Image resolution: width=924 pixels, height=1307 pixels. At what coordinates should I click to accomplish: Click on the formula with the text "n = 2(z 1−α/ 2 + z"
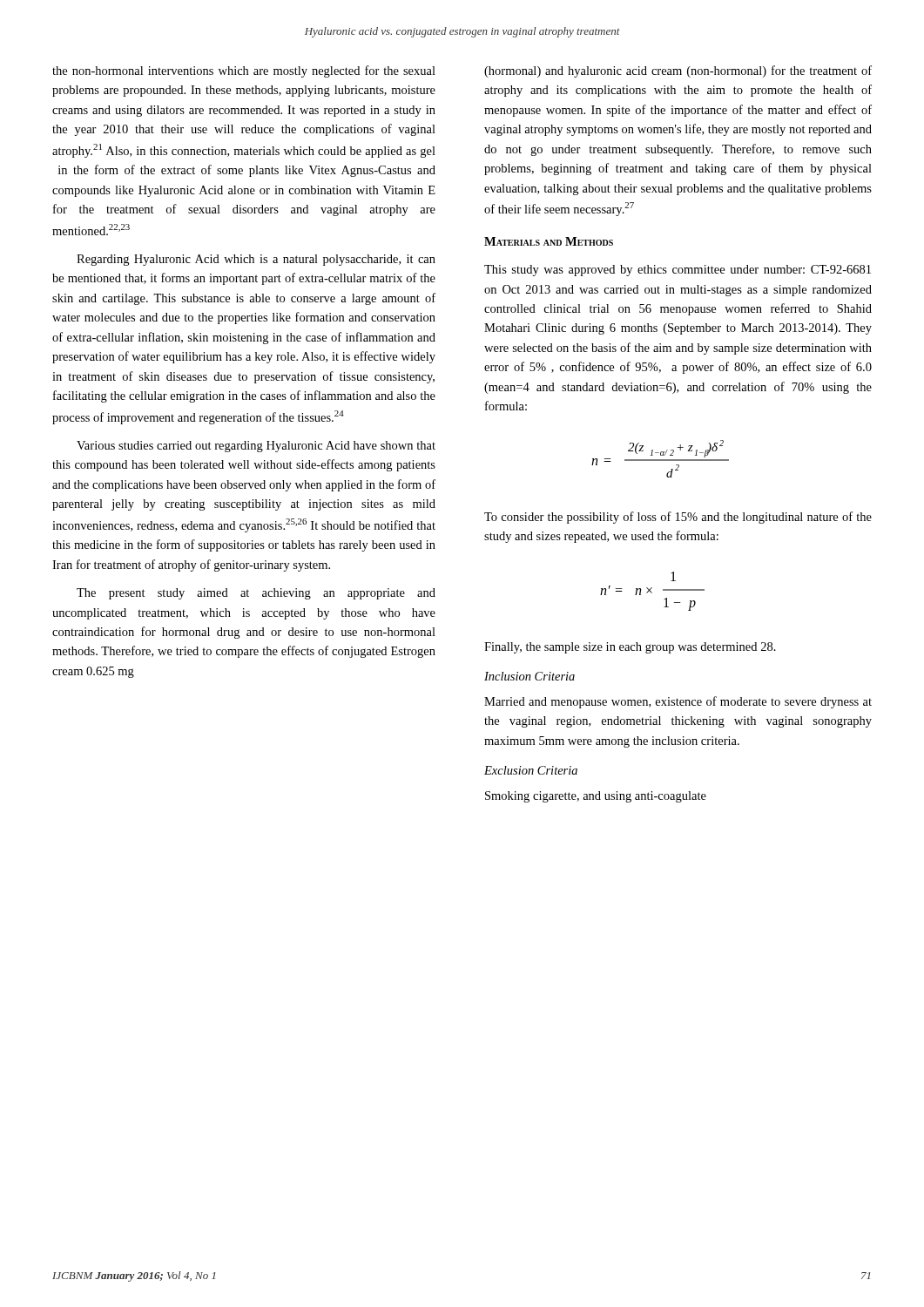[x=678, y=460]
